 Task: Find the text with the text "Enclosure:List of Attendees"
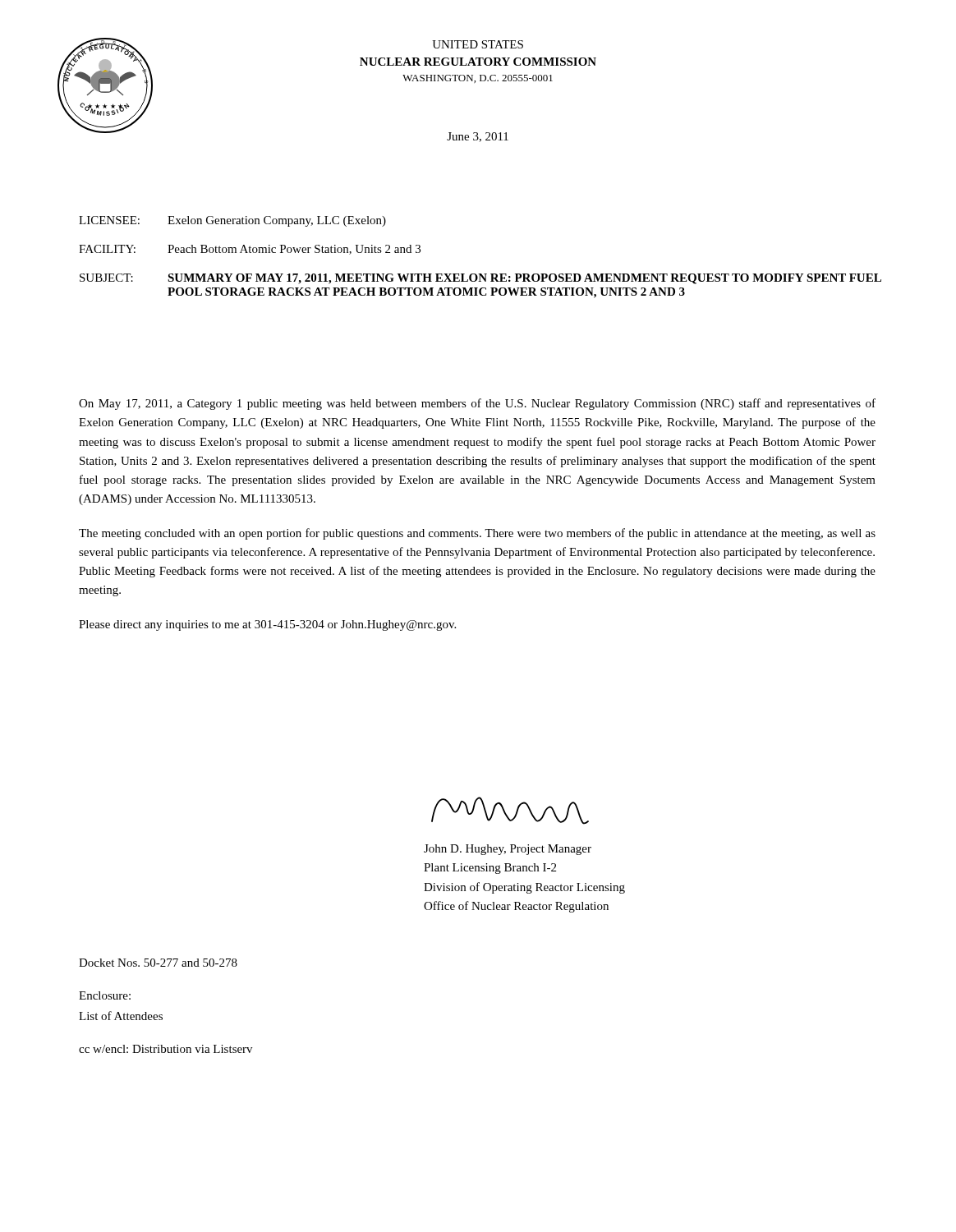coord(121,1005)
